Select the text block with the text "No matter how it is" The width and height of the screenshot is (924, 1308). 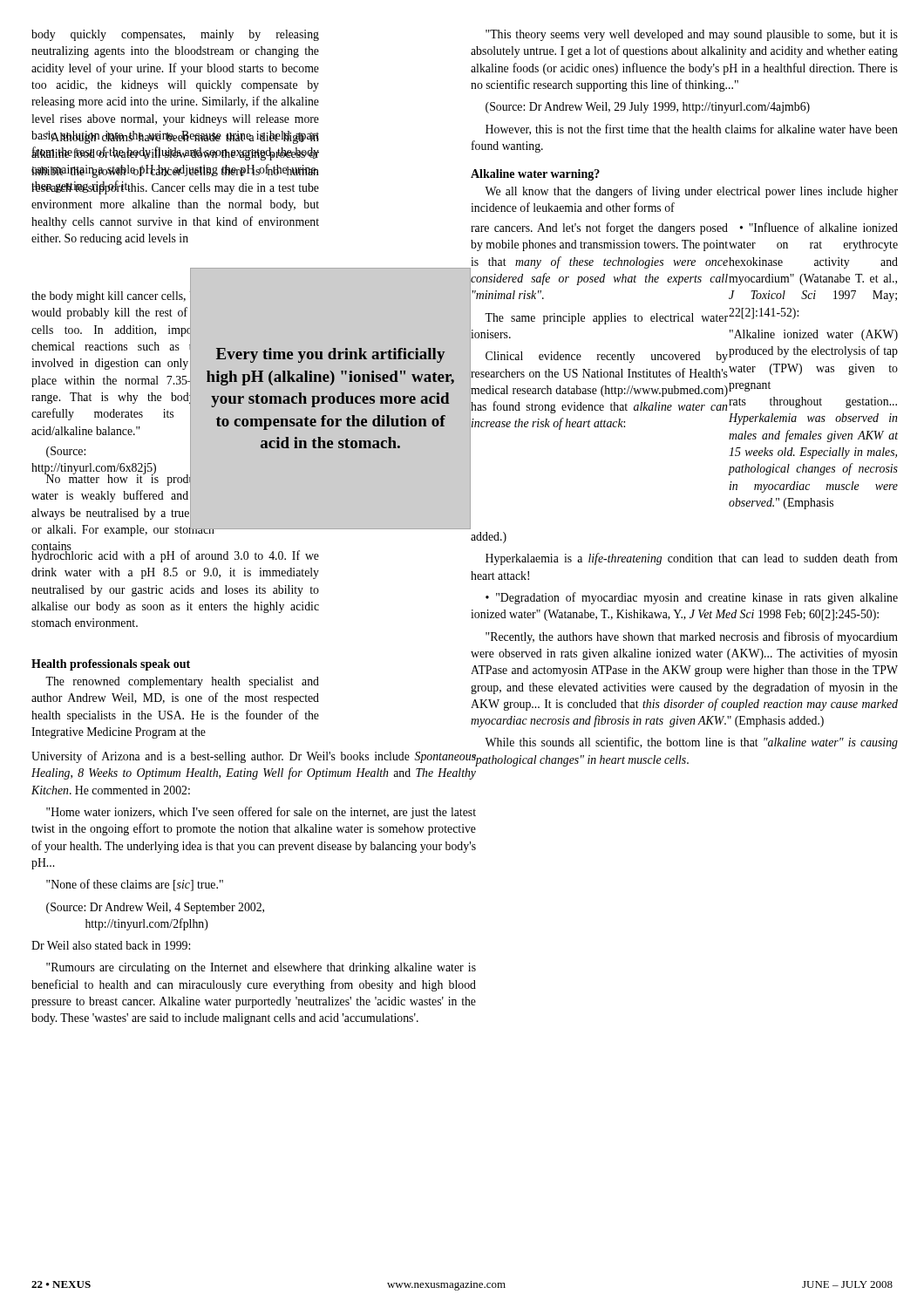(123, 513)
